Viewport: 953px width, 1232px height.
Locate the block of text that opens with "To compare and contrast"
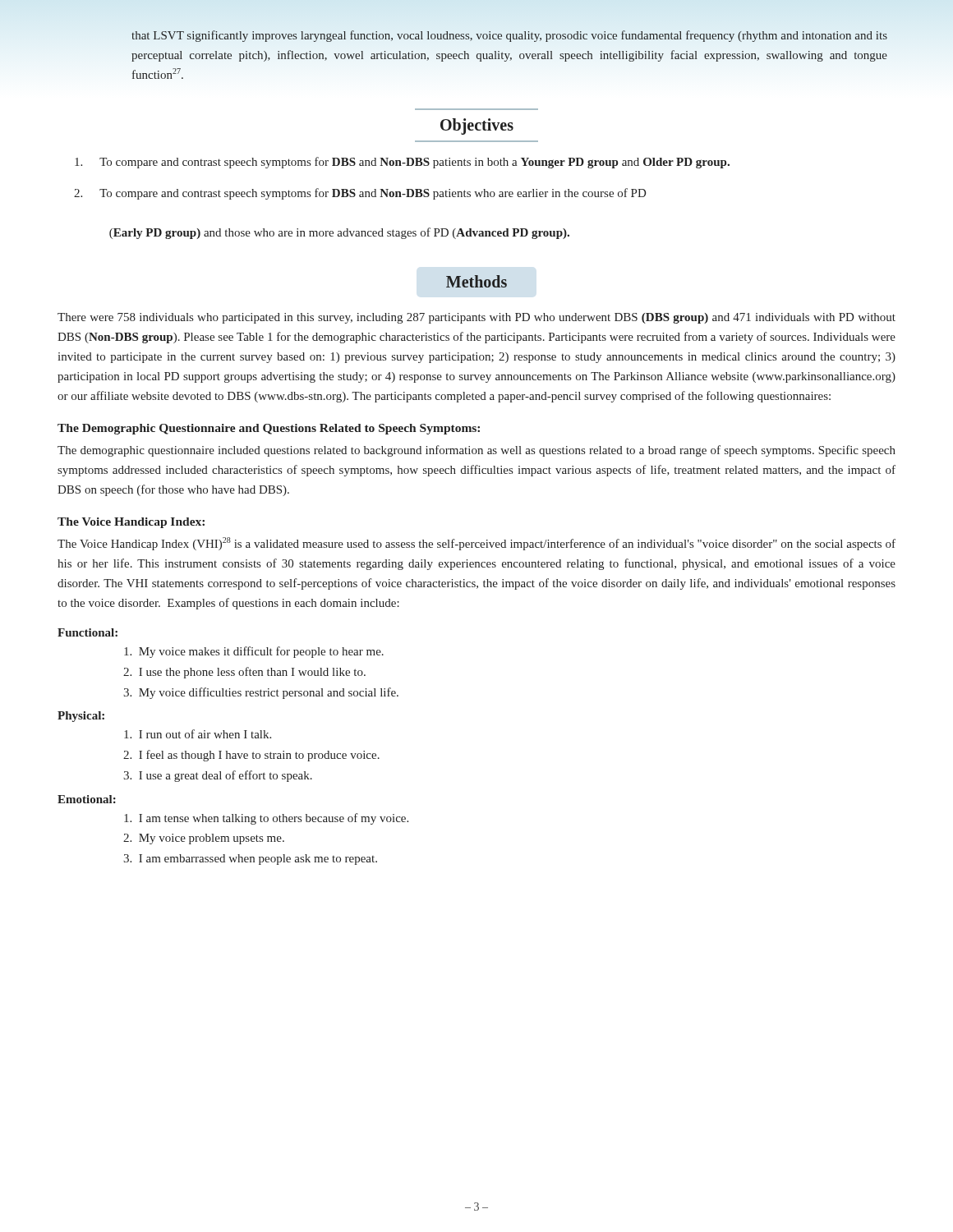pos(402,162)
